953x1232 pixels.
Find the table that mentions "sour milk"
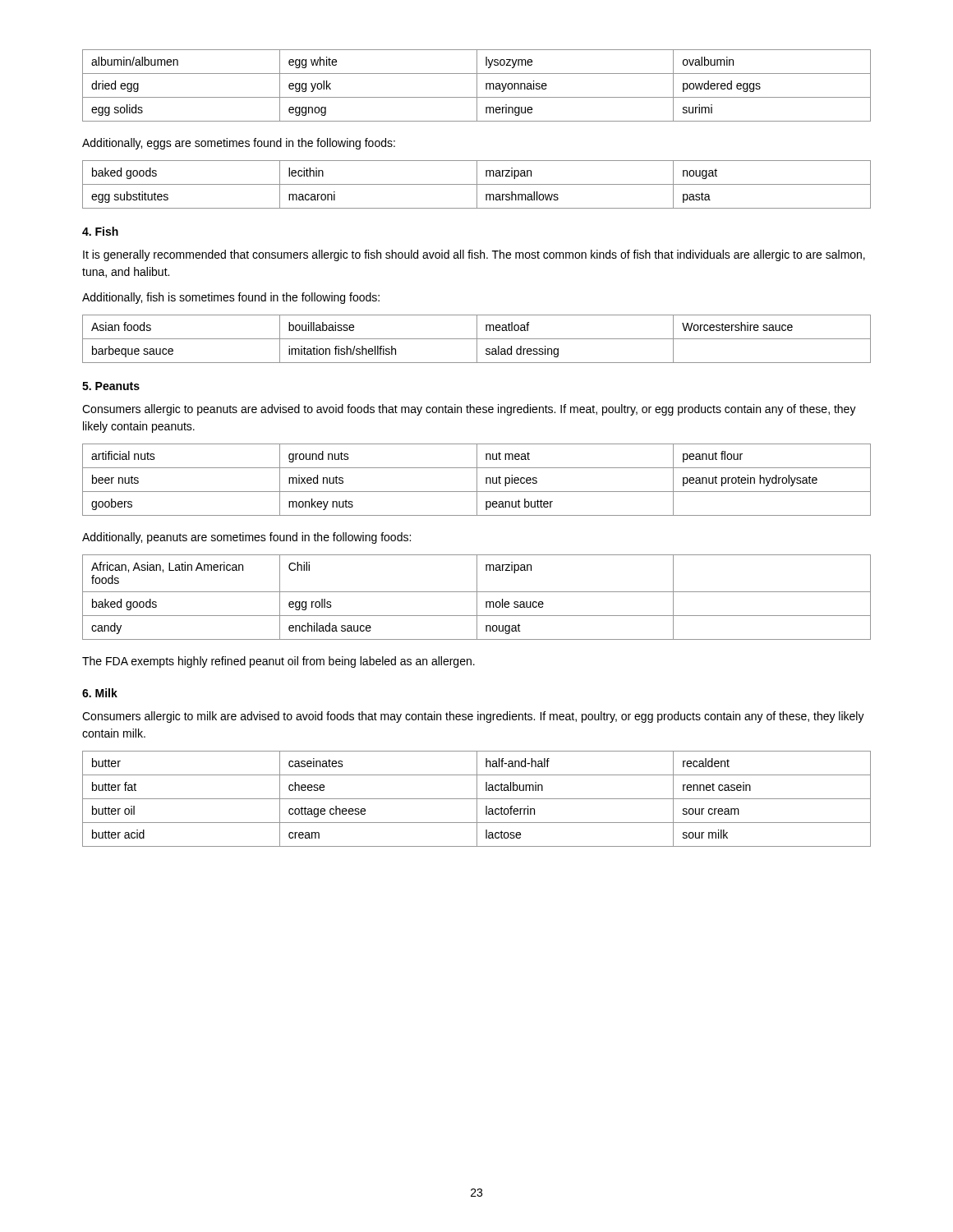[x=476, y=799]
